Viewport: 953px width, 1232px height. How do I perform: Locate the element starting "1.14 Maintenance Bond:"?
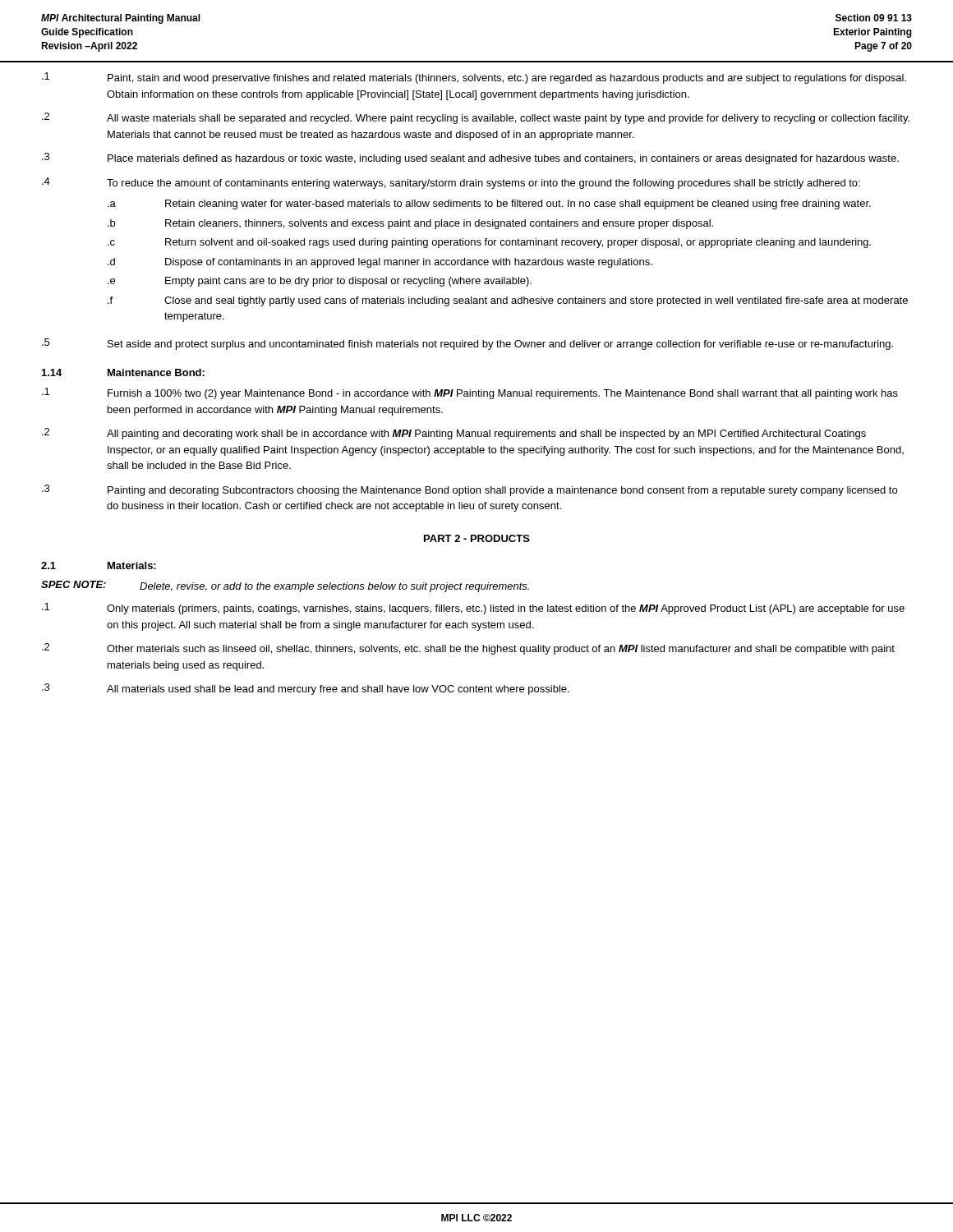123,372
